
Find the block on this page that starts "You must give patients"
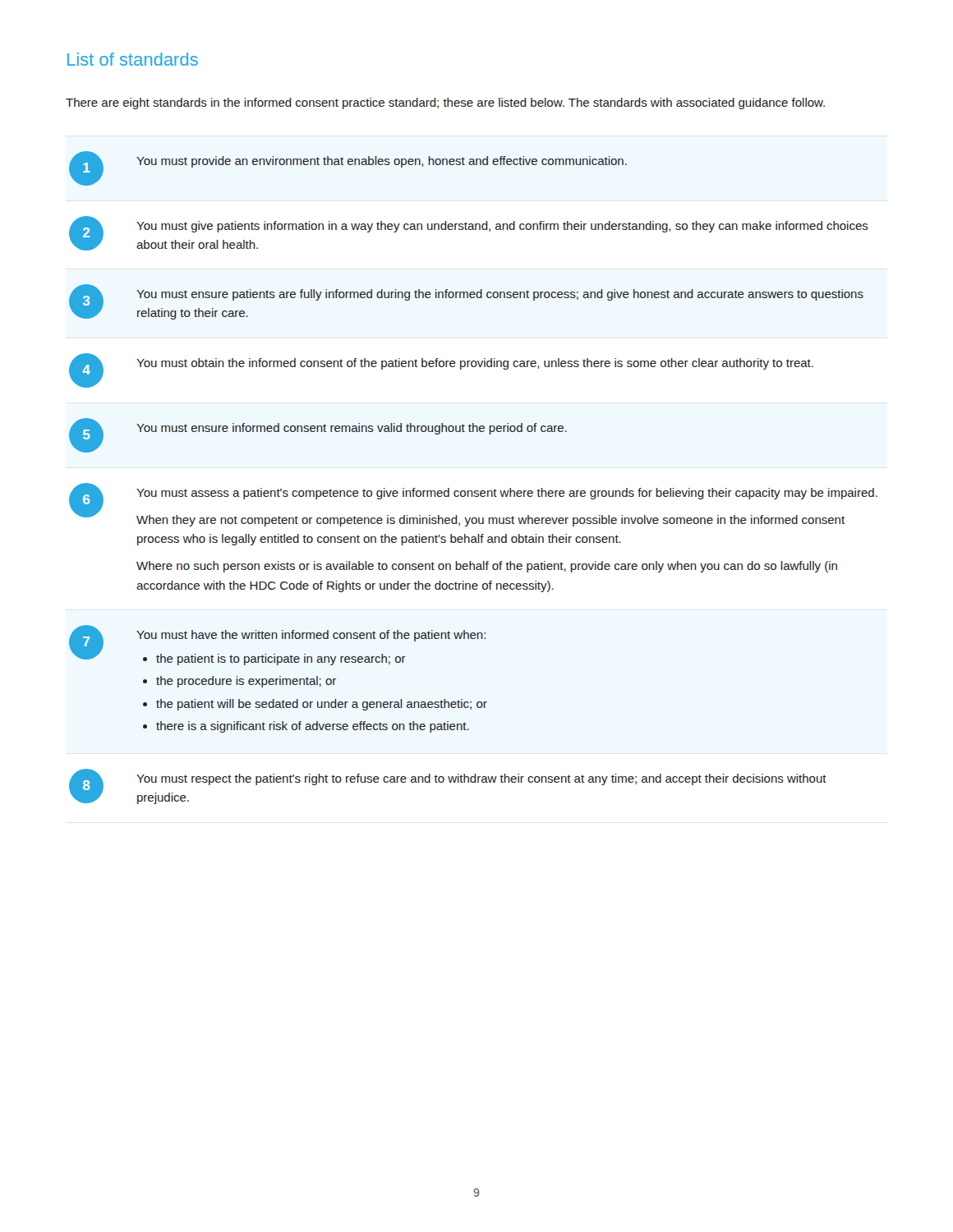tap(502, 235)
